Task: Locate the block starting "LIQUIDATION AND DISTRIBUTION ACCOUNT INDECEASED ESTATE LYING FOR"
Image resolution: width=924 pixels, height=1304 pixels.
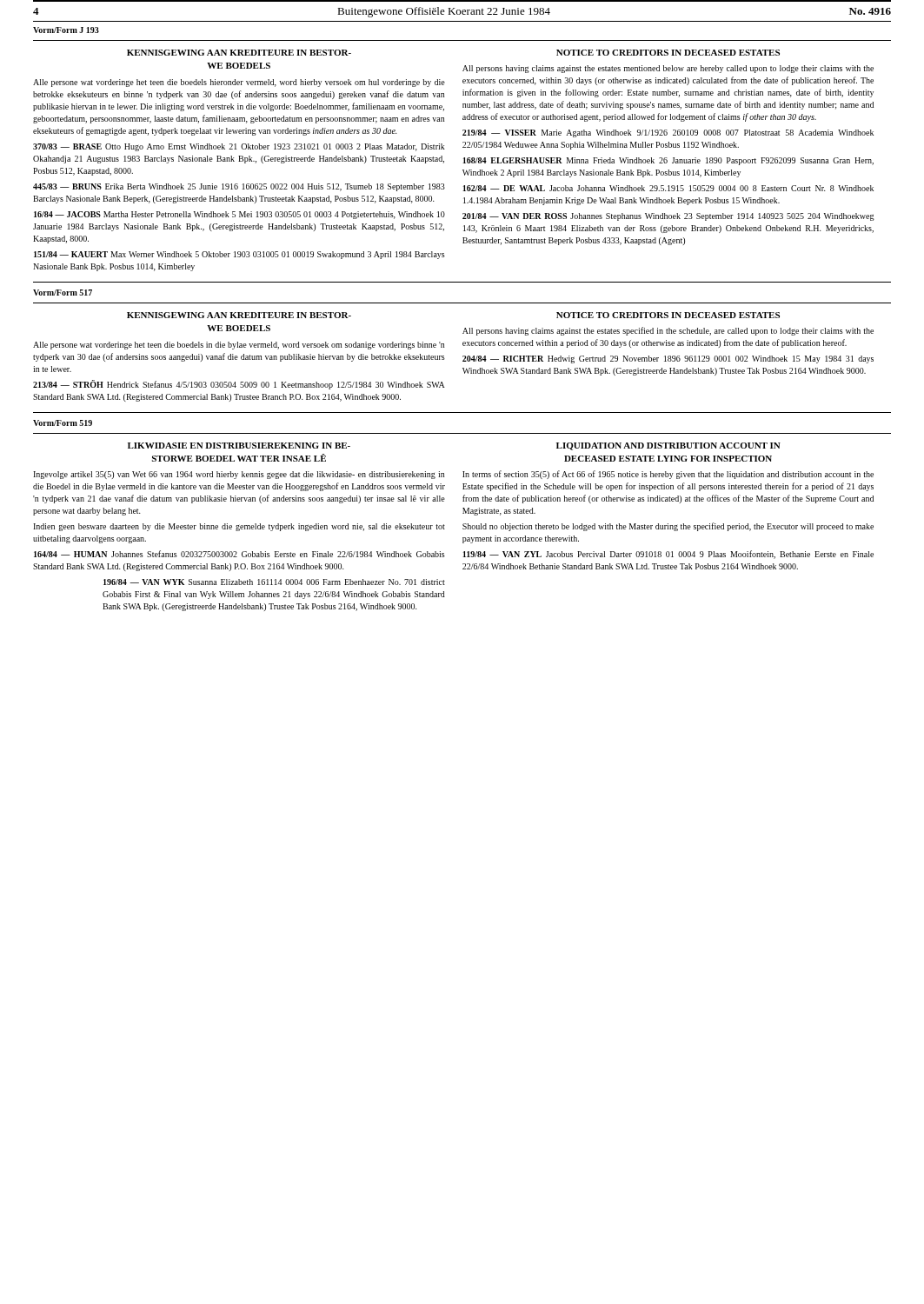Action: click(x=668, y=451)
